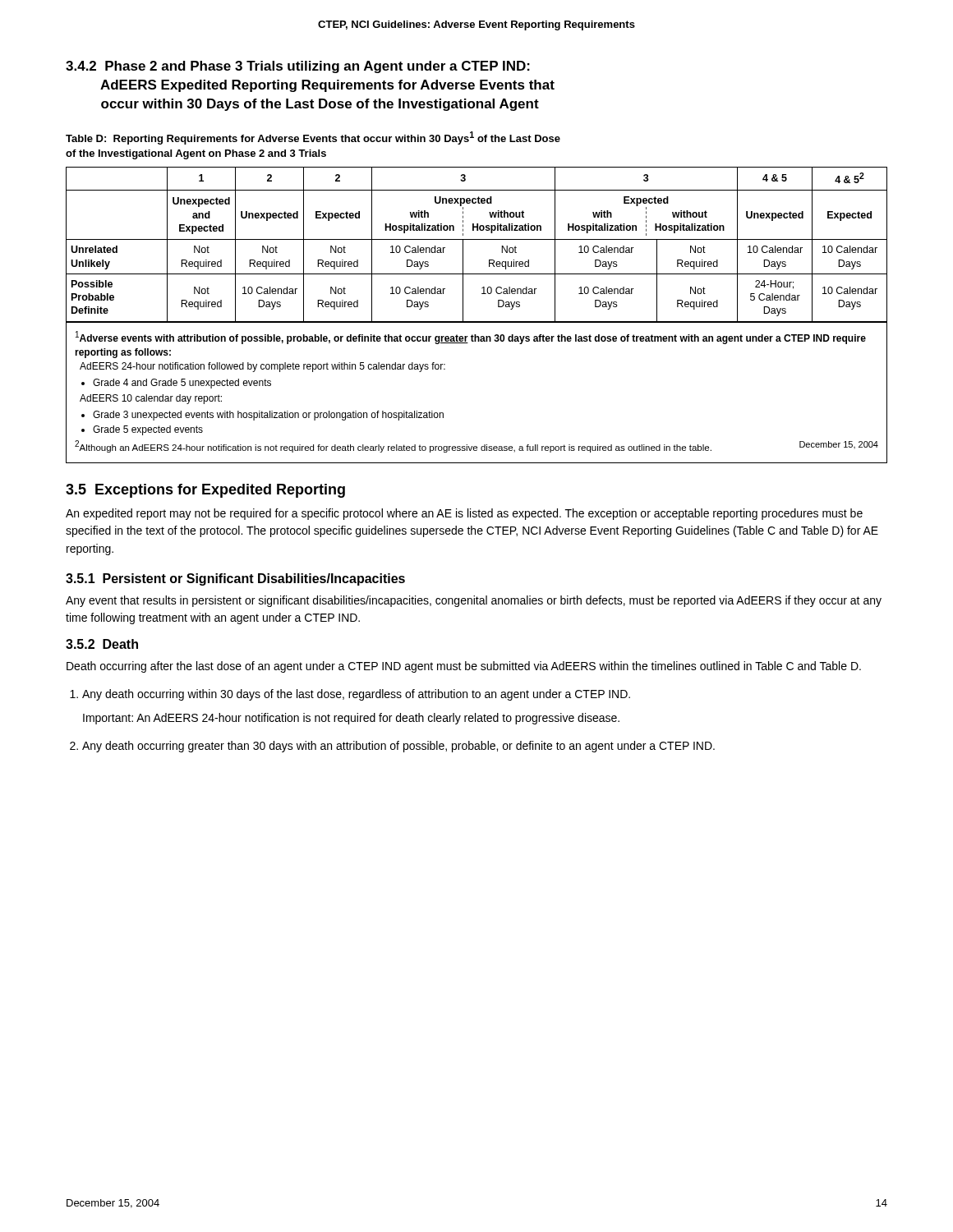Navigate to the element starting "Death occurring after the last dose of"
953x1232 pixels.
[x=476, y=667]
